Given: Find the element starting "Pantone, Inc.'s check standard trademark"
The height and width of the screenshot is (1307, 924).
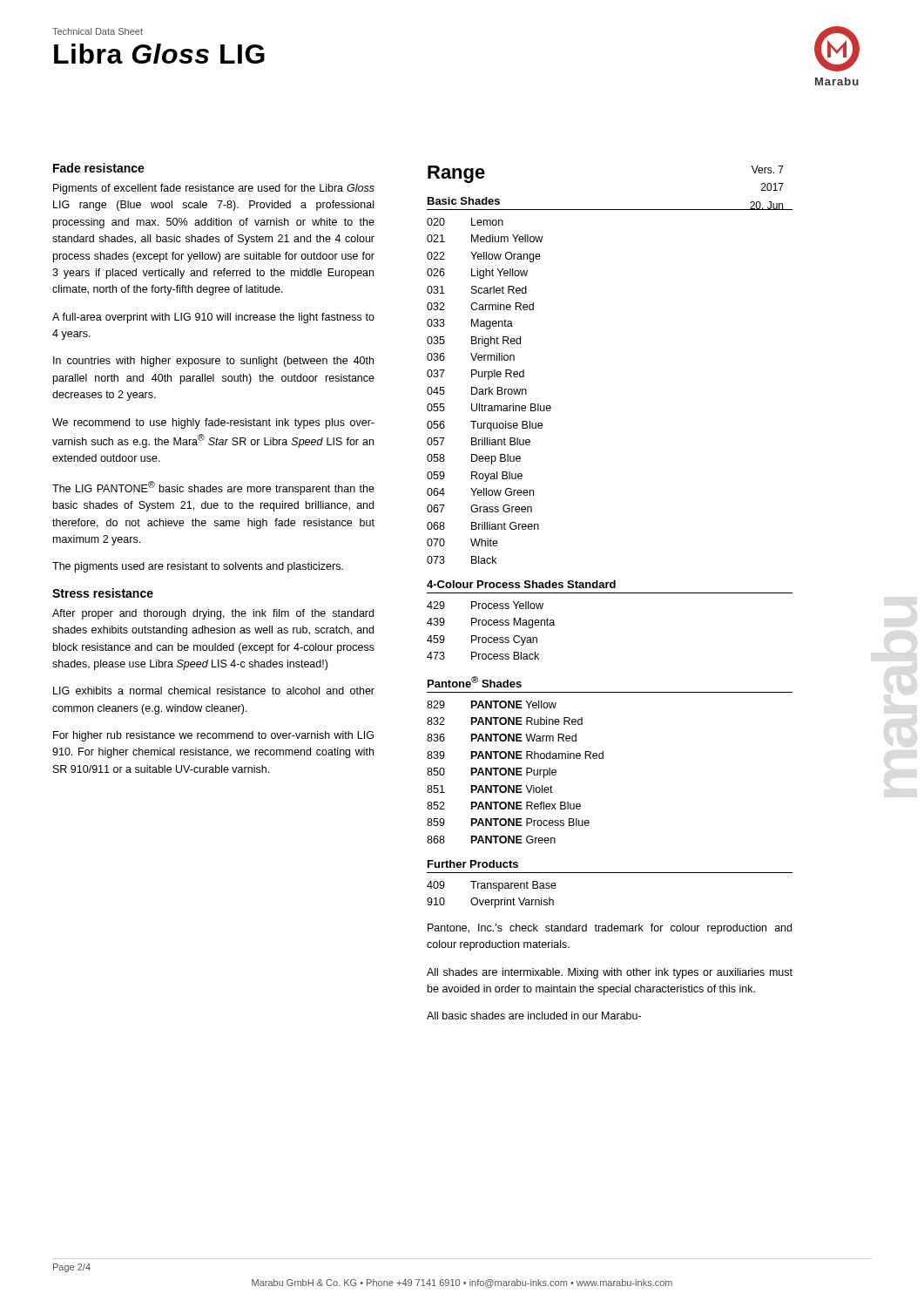Looking at the screenshot, I should [x=610, y=936].
